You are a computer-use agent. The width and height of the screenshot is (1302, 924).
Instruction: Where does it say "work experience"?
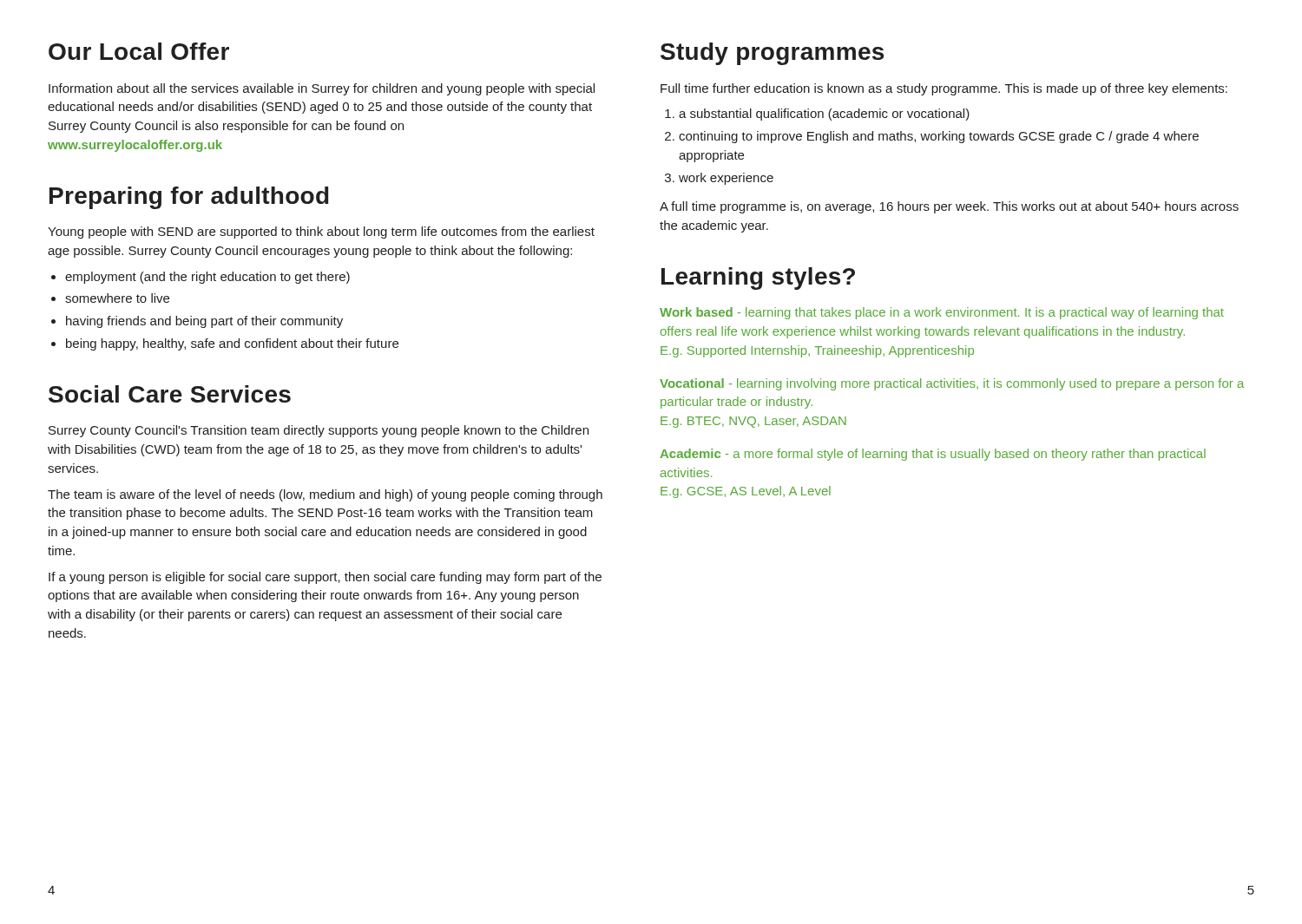(x=719, y=179)
